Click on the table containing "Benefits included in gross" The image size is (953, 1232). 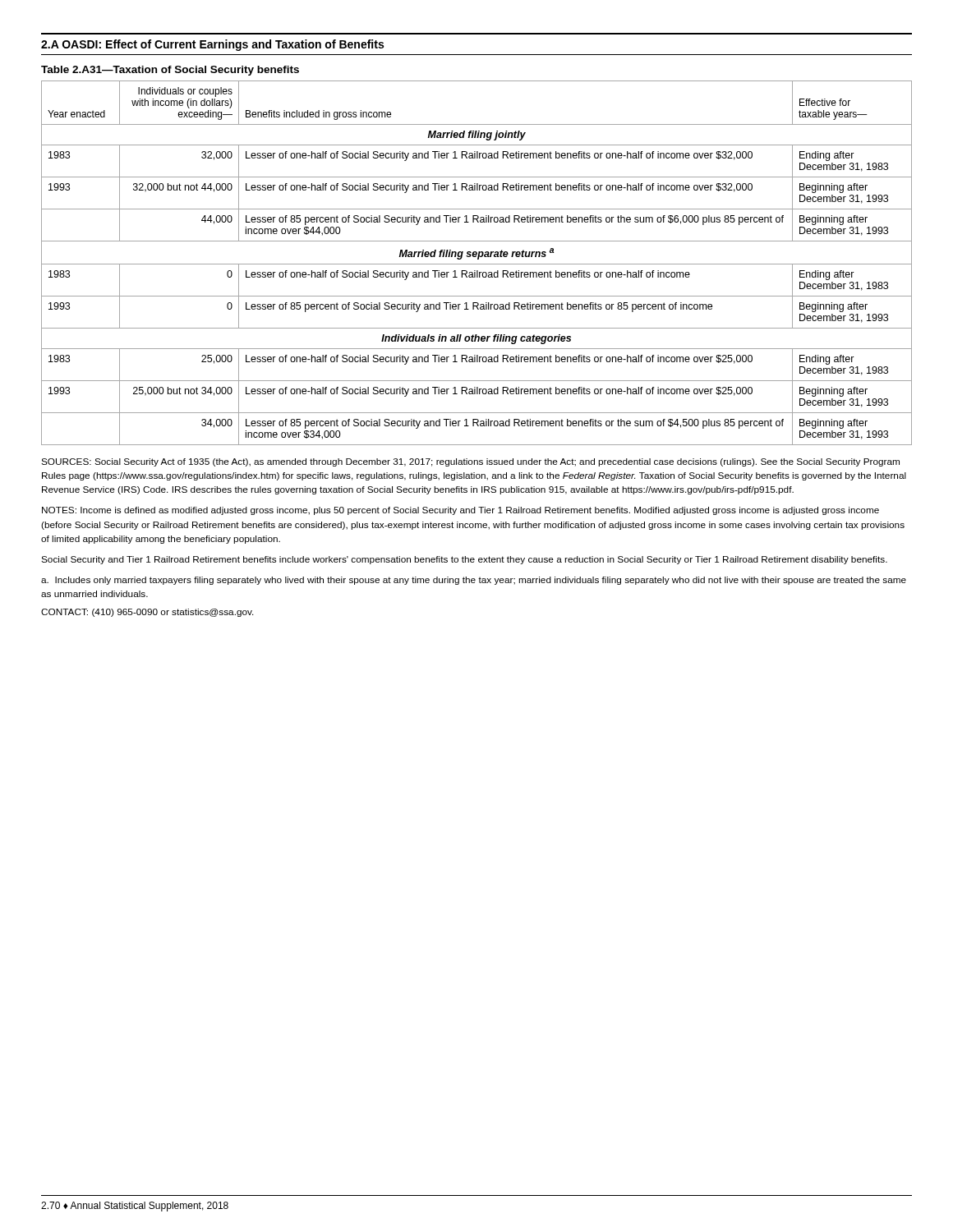476,263
